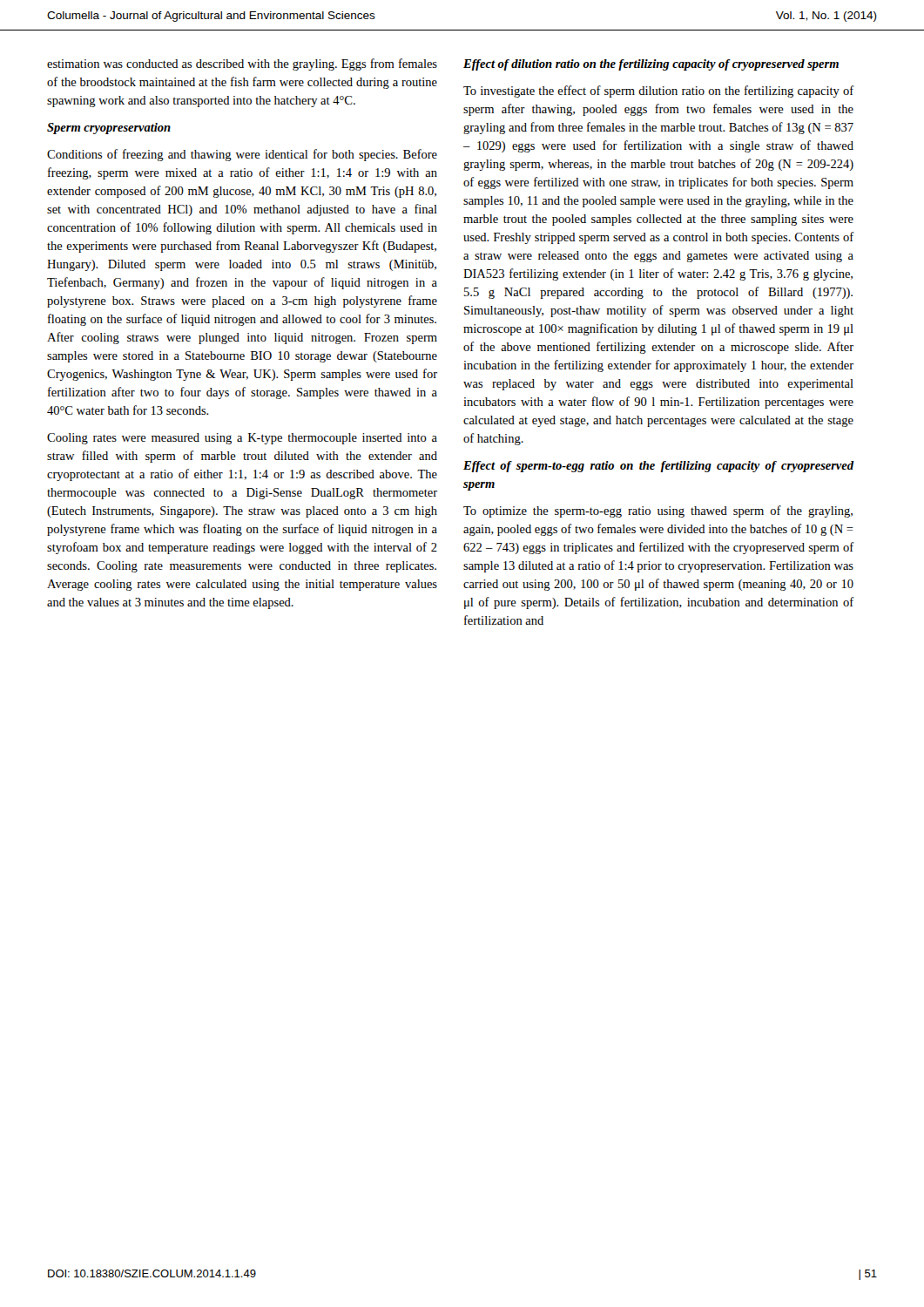Screen dimensions: 1307x924
Task: Point to the passage starting "Effect of dilution ratio on the fertilizing"
Action: pos(658,64)
